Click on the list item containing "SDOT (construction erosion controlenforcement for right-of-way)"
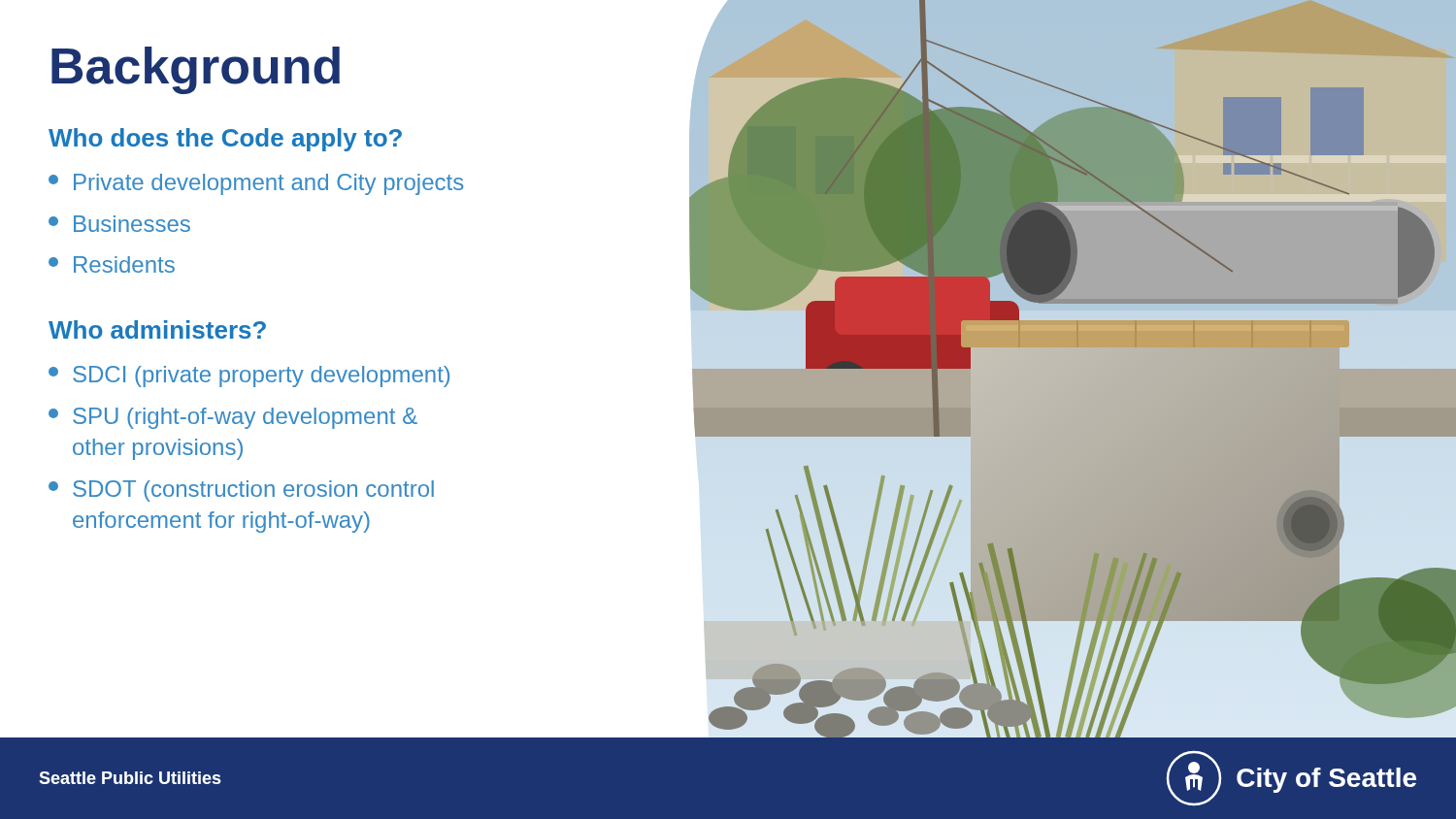Image resolution: width=1456 pixels, height=819 pixels. coord(354,505)
